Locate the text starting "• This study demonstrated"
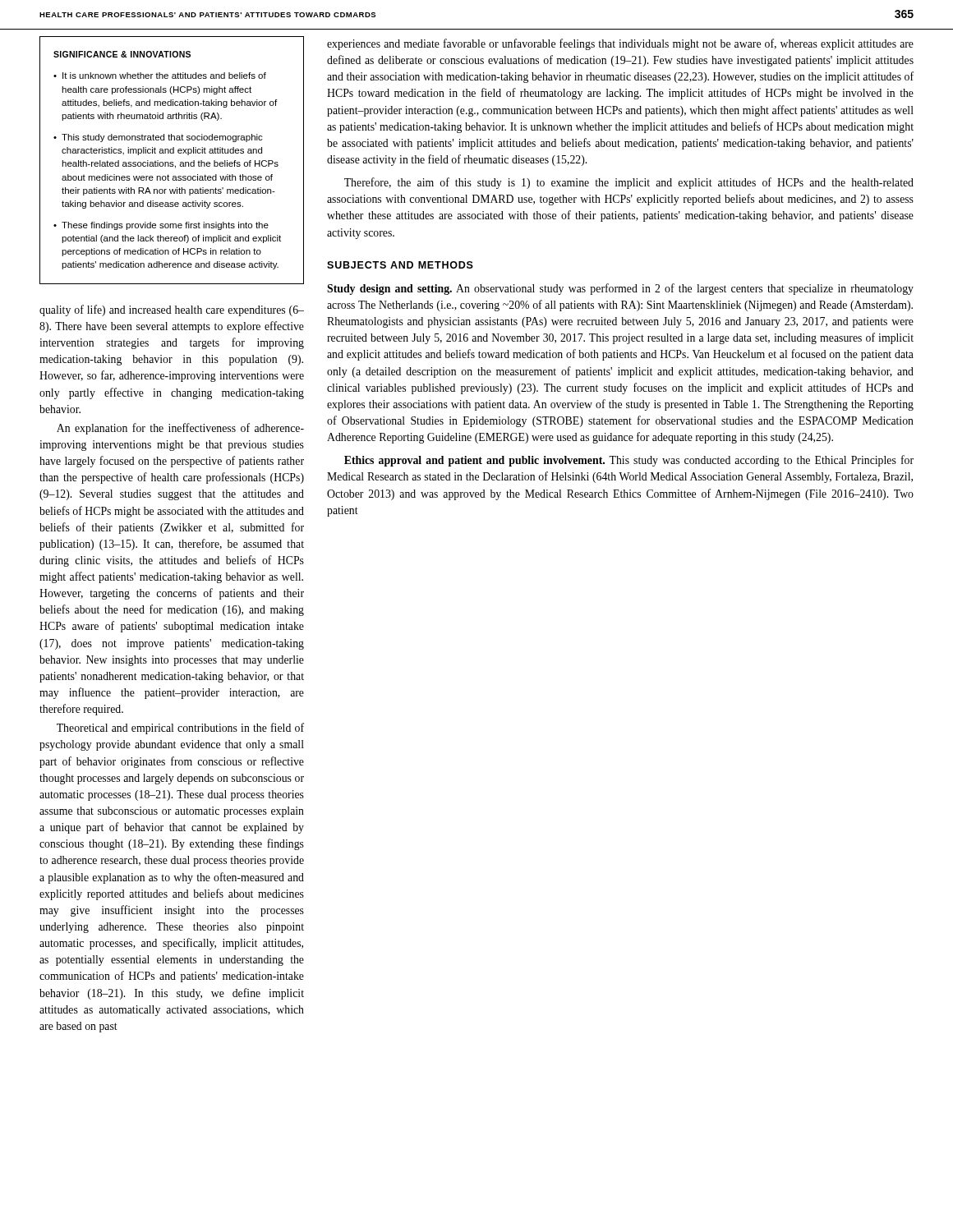 point(172,170)
